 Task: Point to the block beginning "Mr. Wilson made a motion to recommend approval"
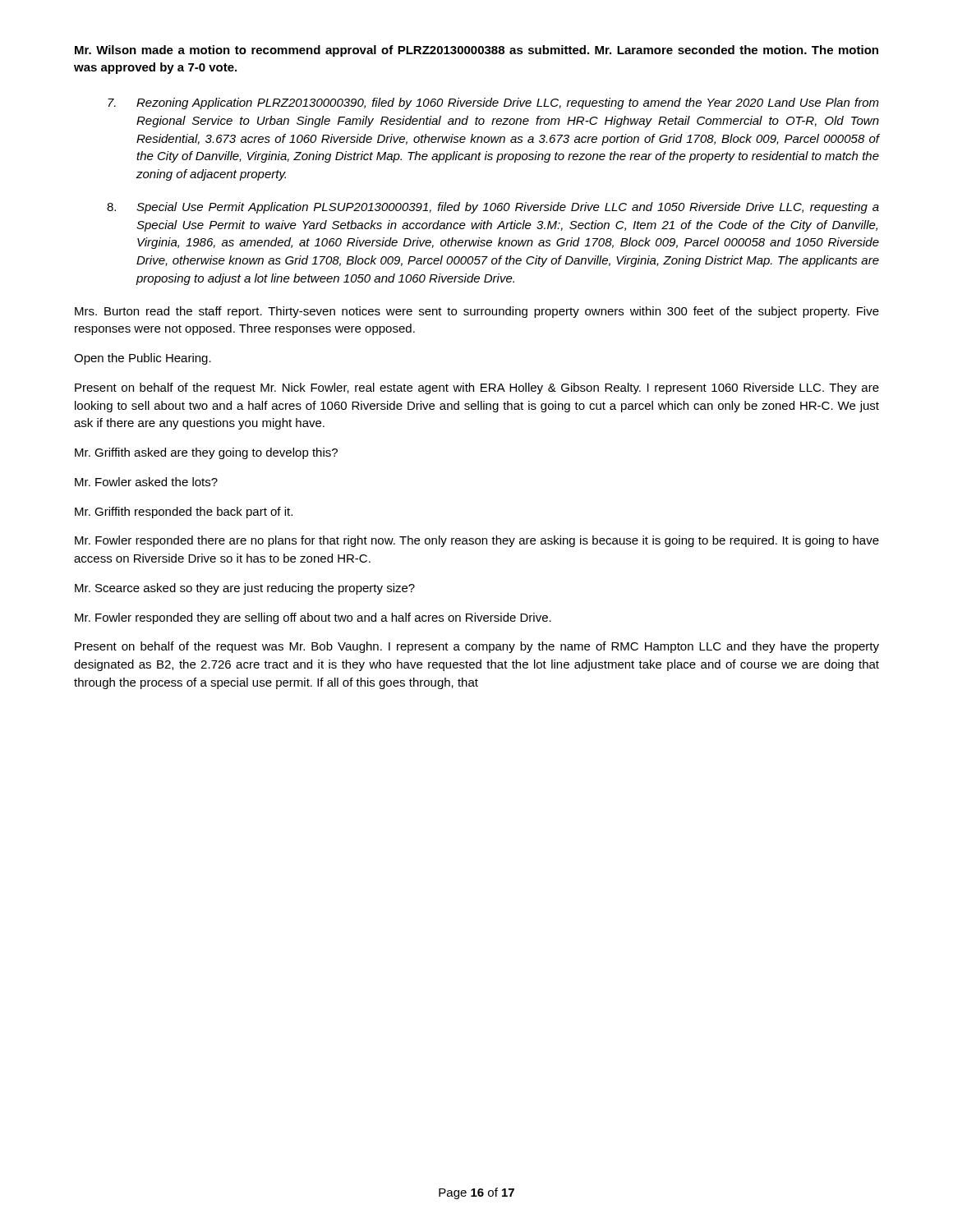click(x=476, y=58)
